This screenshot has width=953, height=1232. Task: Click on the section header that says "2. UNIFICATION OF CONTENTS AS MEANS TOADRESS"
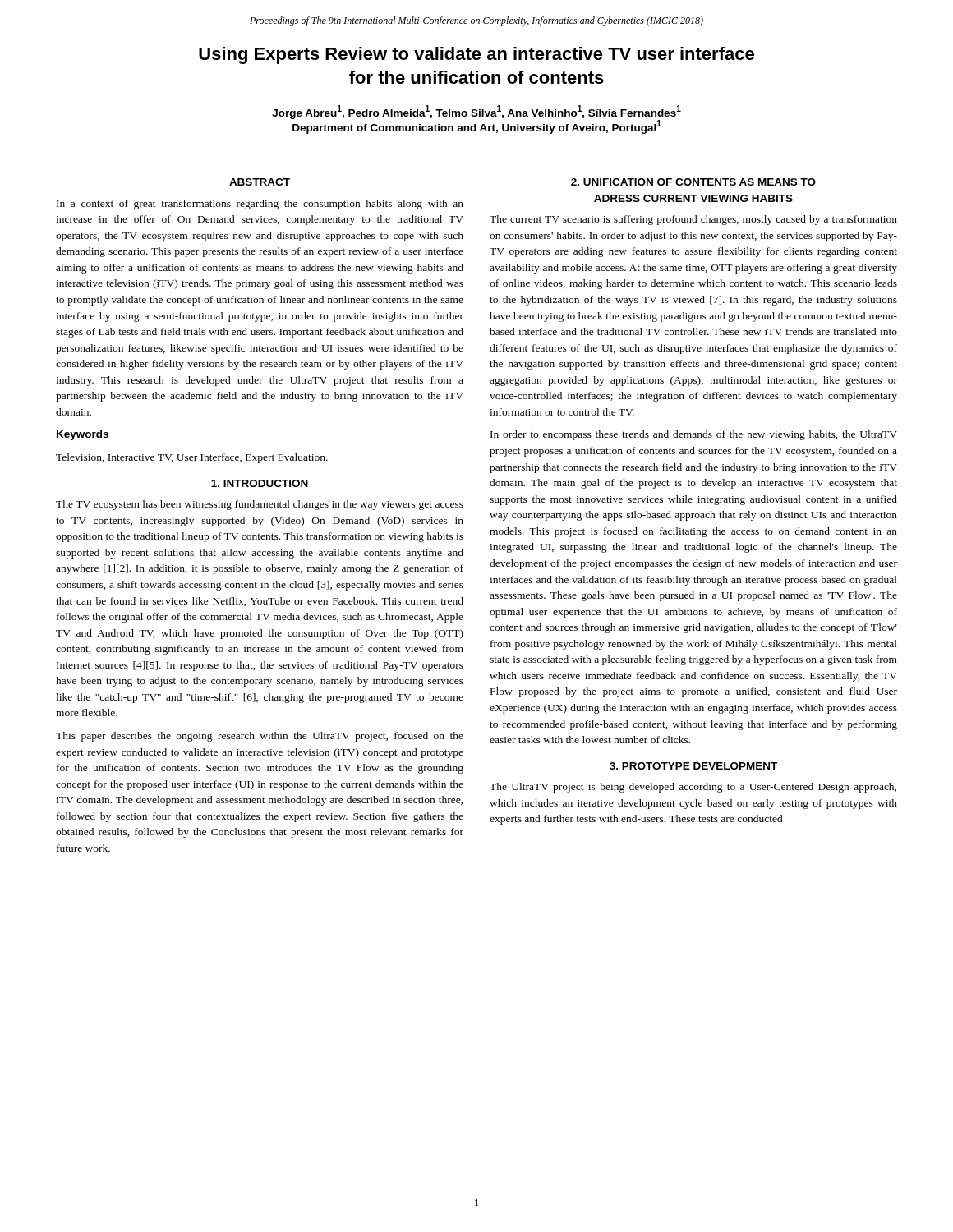pos(693,190)
